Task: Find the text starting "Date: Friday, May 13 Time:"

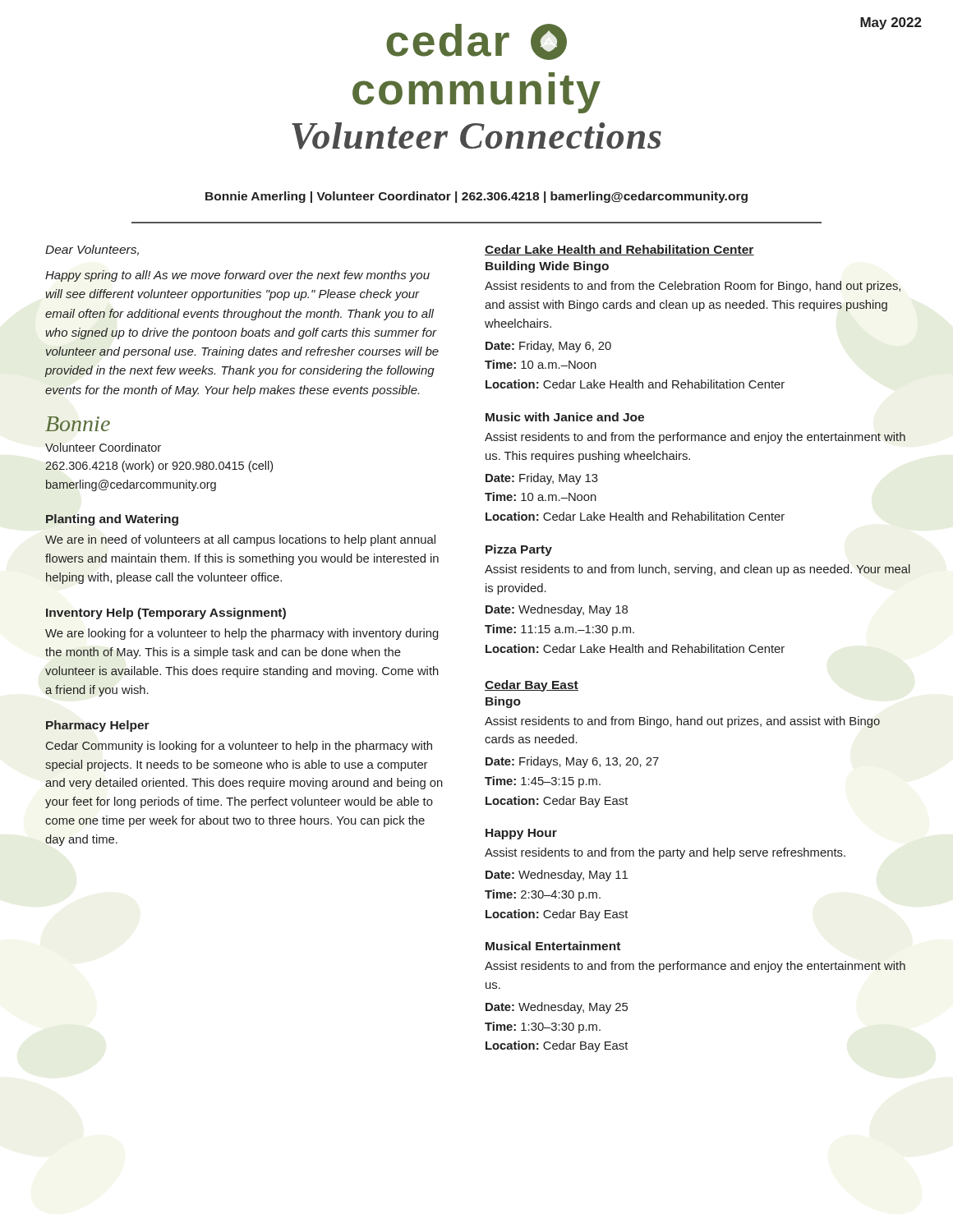Action: 542,479
